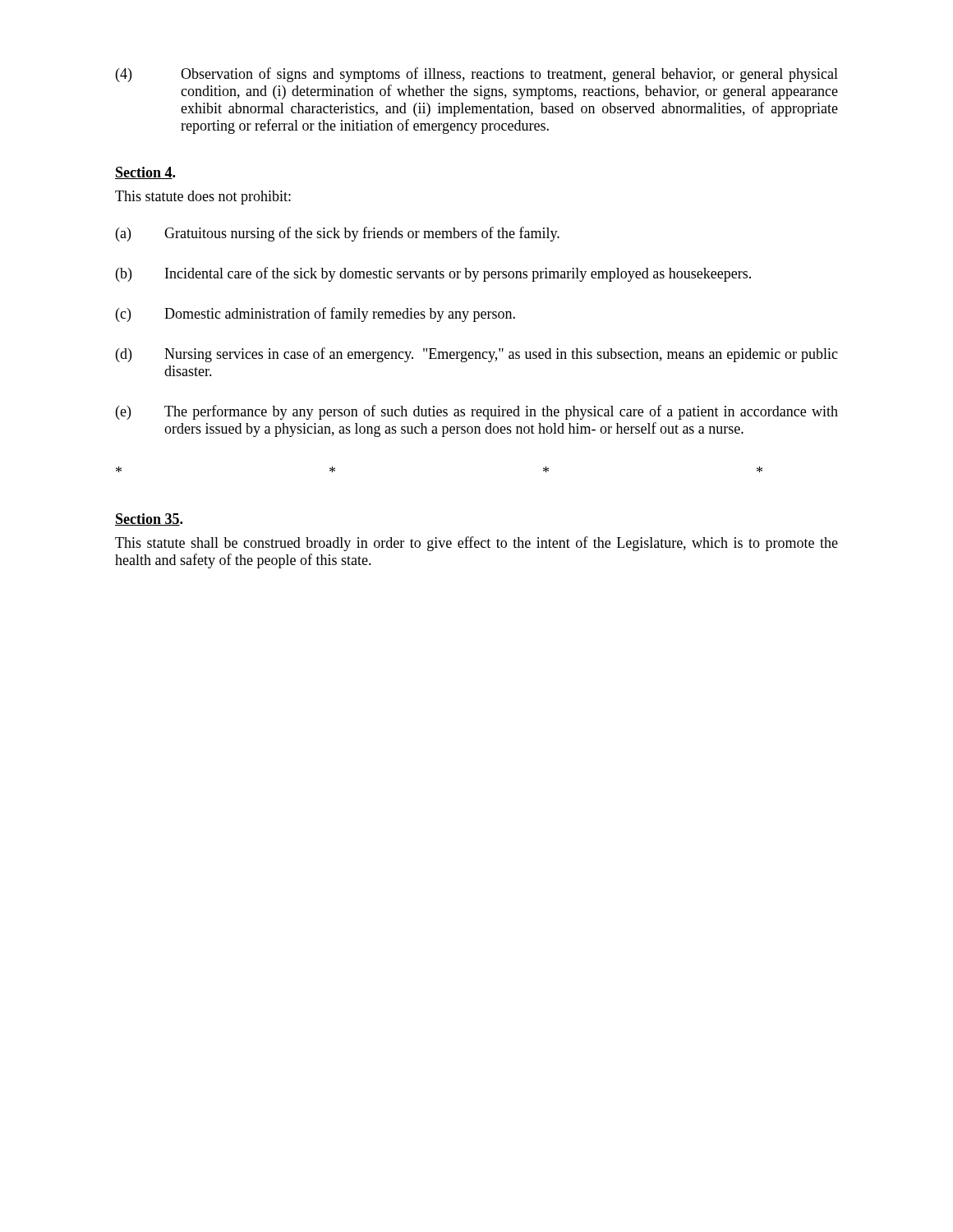Find the block on this page that starts "This statute does not"
This screenshot has width=953, height=1232.
[x=203, y=196]
